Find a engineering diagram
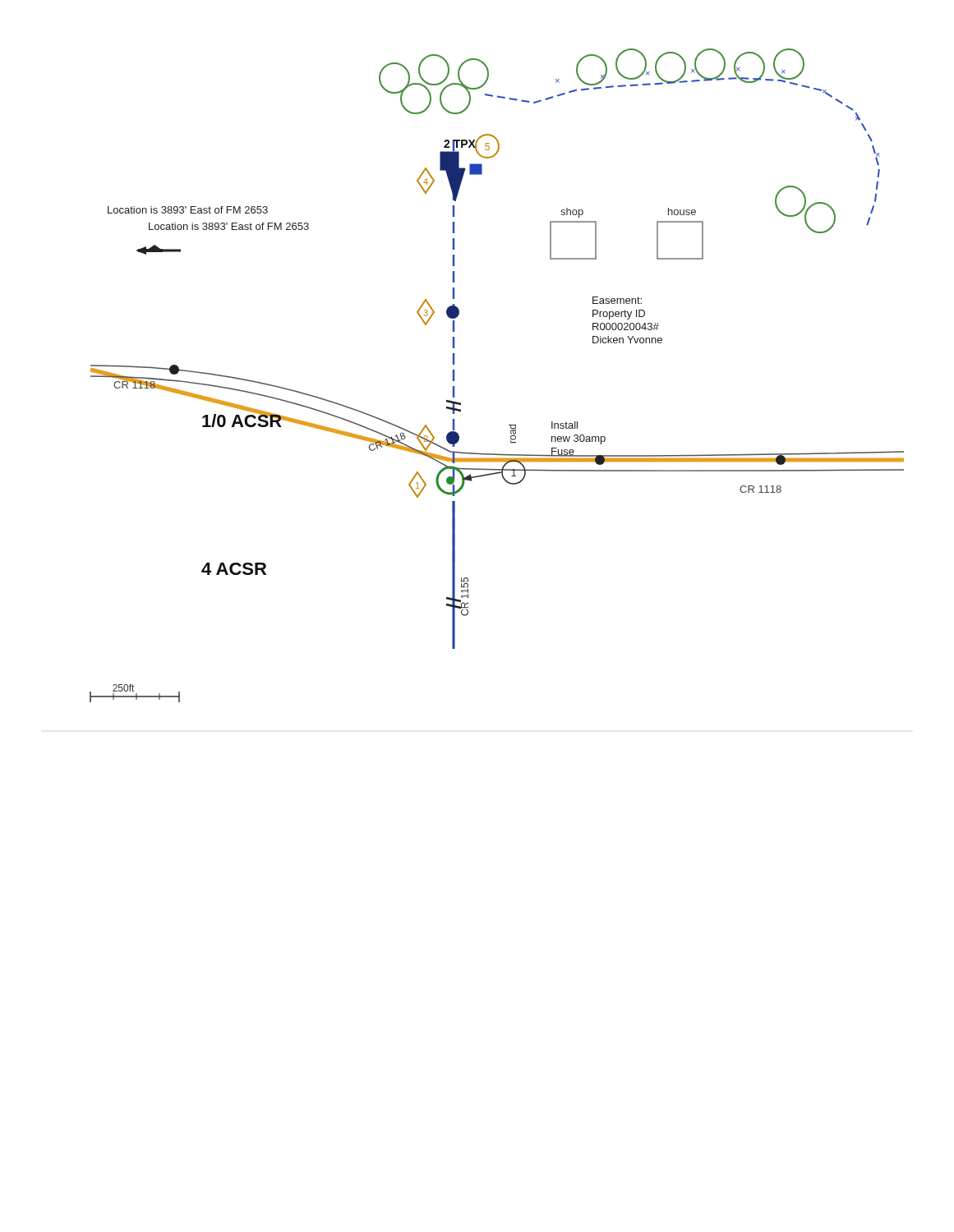 click(x=477, y=382)
